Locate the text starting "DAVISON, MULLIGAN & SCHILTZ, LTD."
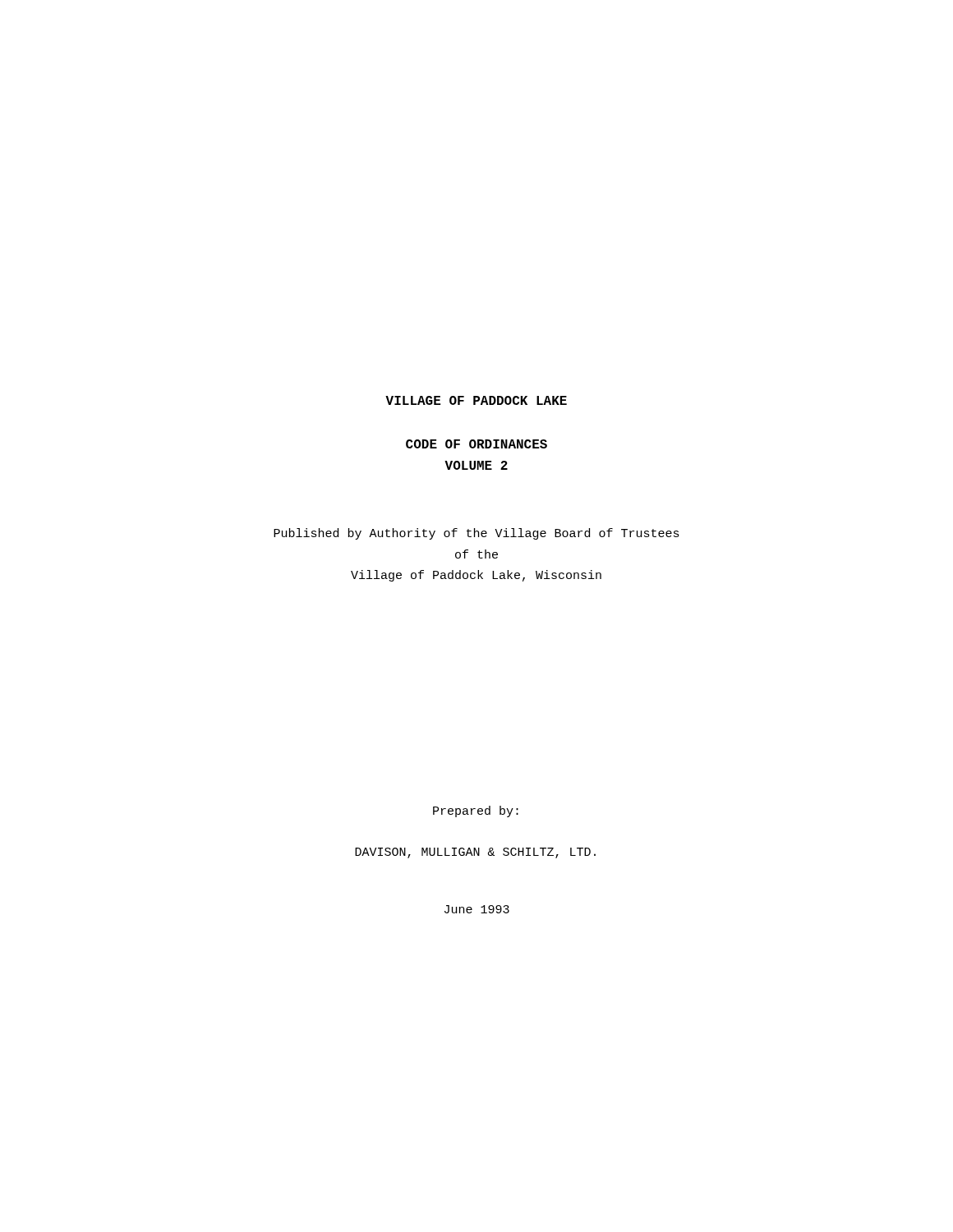Viewport: 953px width, 1232px height. coord(476,853)
